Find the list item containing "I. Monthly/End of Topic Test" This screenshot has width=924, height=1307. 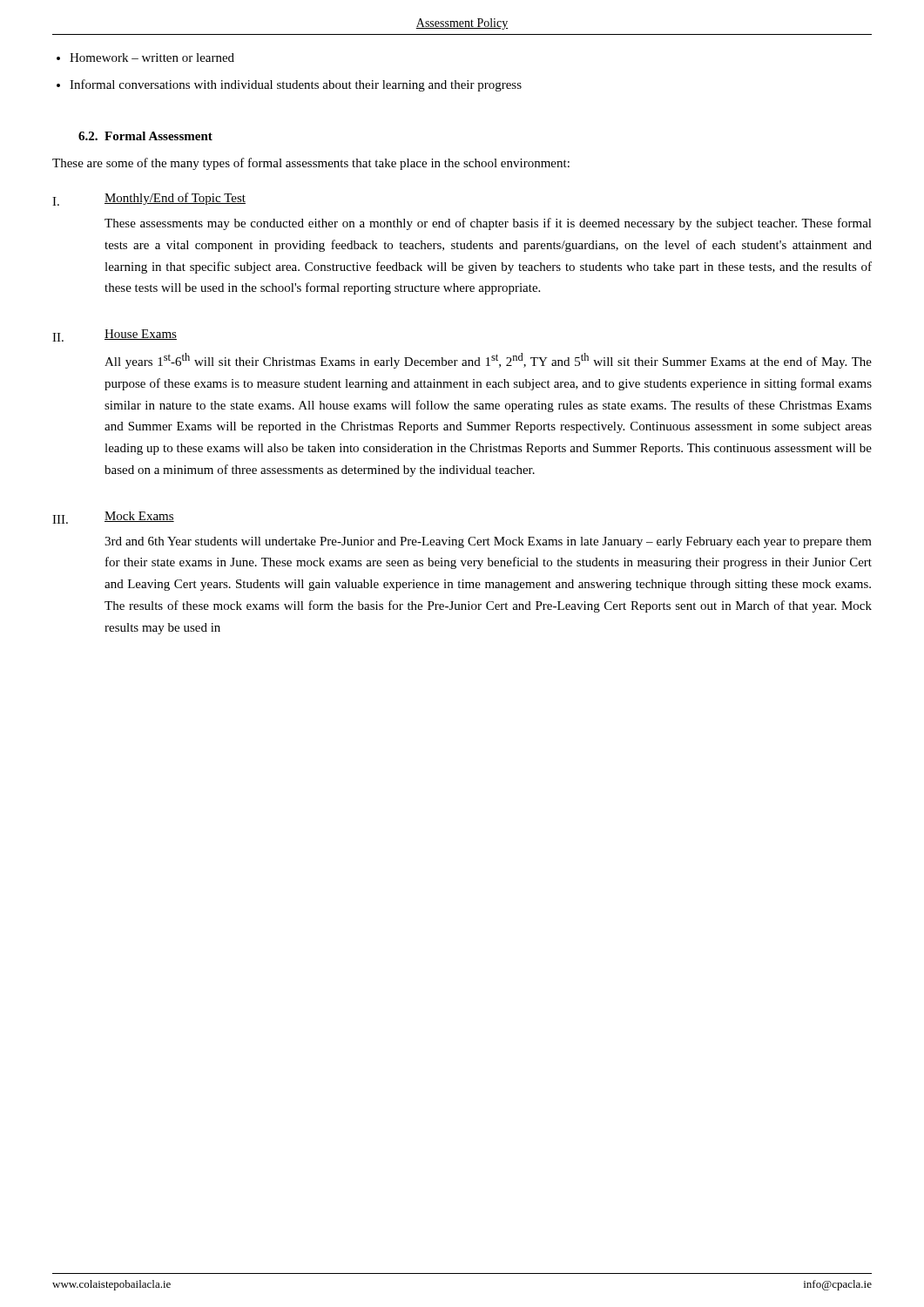tap(462, 245)
